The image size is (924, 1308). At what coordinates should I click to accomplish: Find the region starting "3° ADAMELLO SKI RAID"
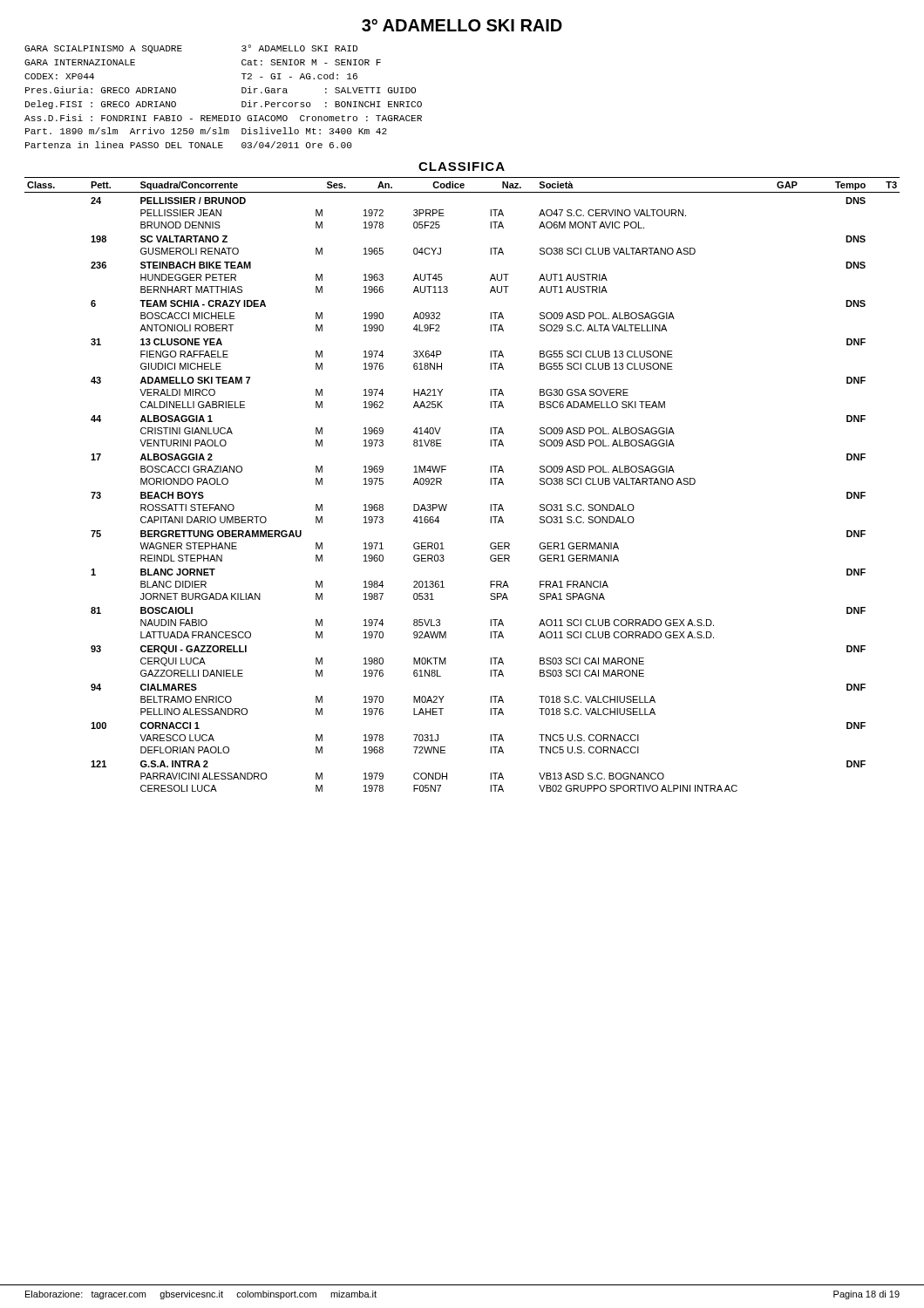pyautogui.click(x=462, y=26)
